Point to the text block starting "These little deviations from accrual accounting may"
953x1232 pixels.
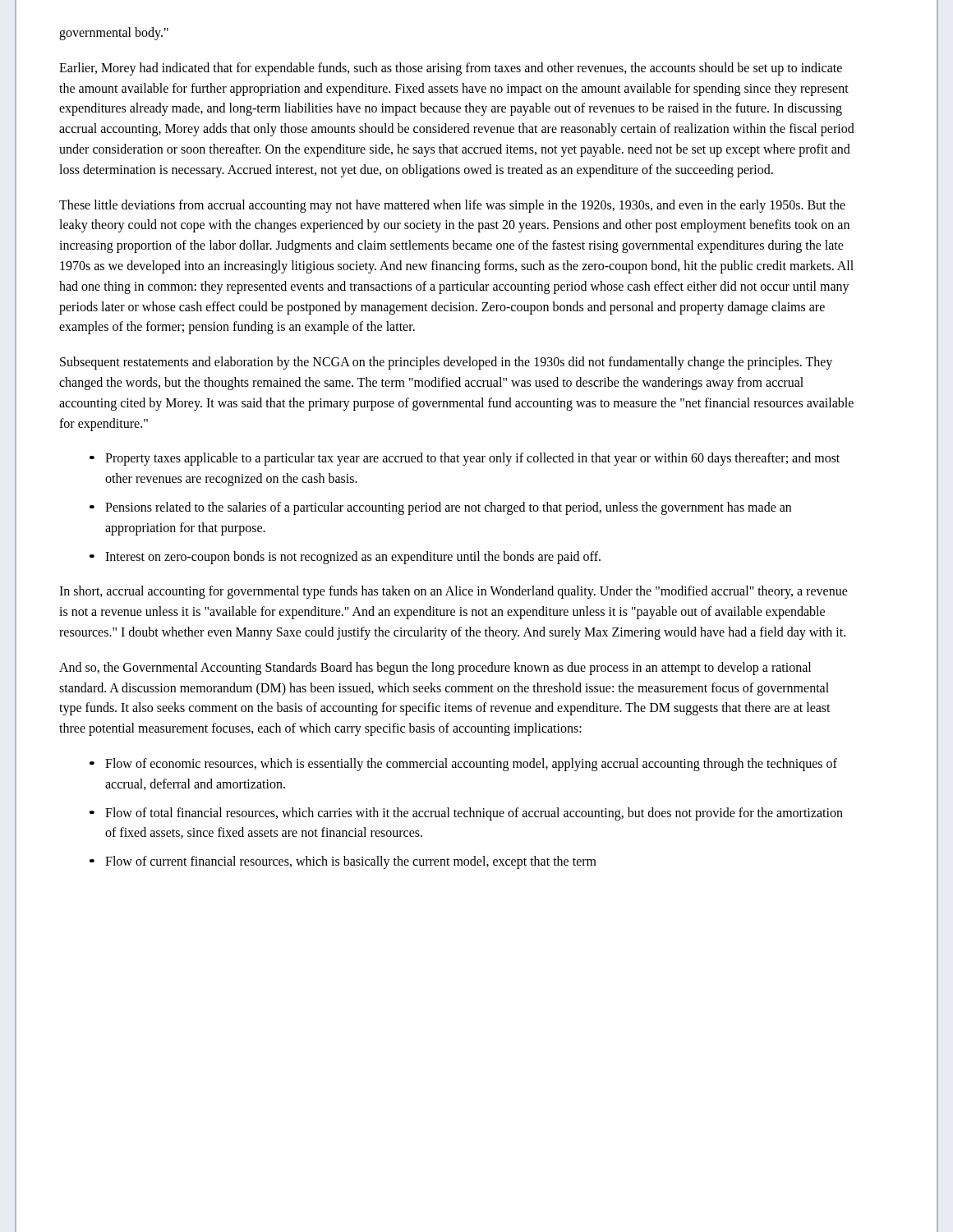(x=456, y=266)
